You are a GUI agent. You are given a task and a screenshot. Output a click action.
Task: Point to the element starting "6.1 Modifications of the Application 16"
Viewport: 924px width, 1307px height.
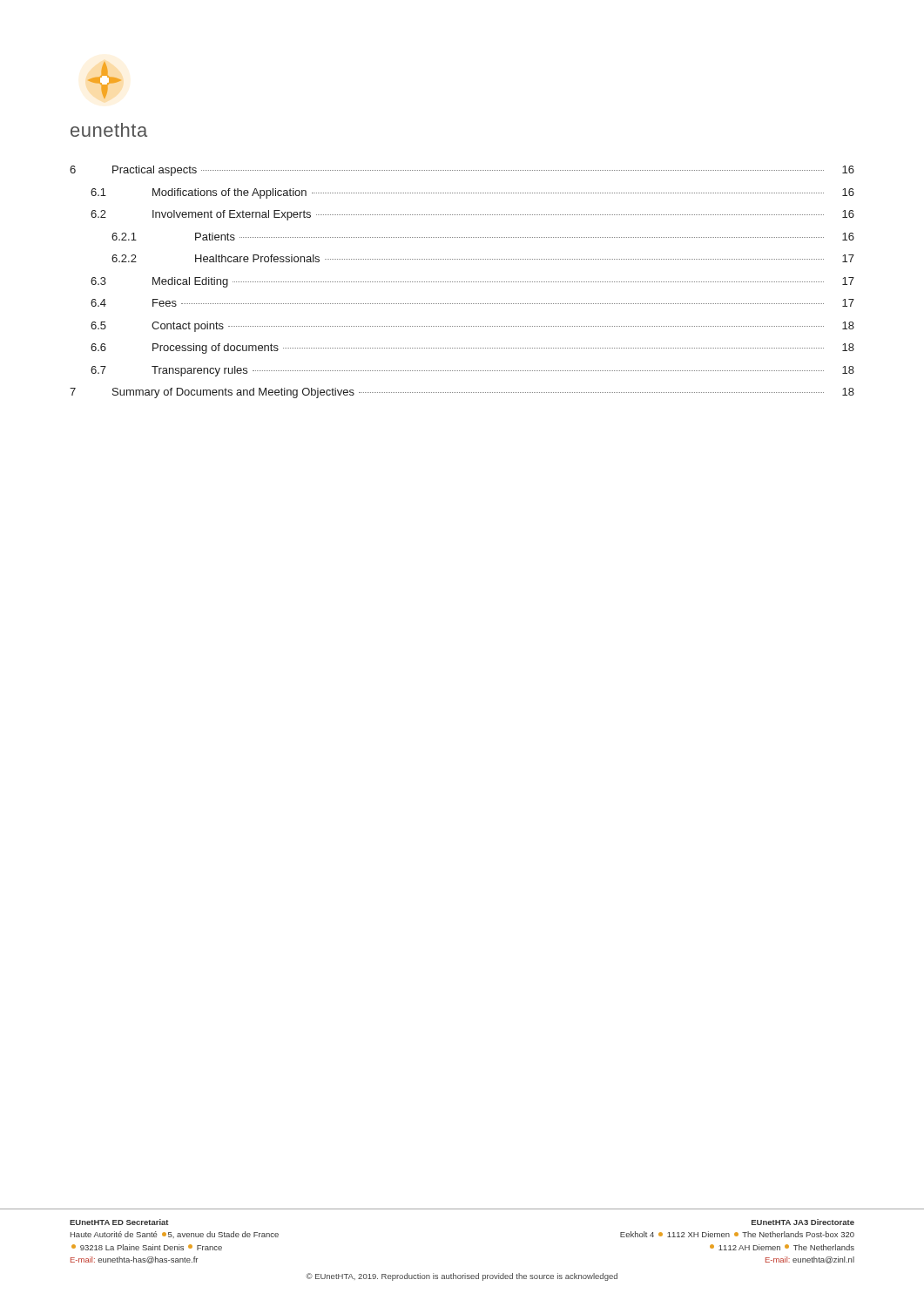tap(462, 192)
